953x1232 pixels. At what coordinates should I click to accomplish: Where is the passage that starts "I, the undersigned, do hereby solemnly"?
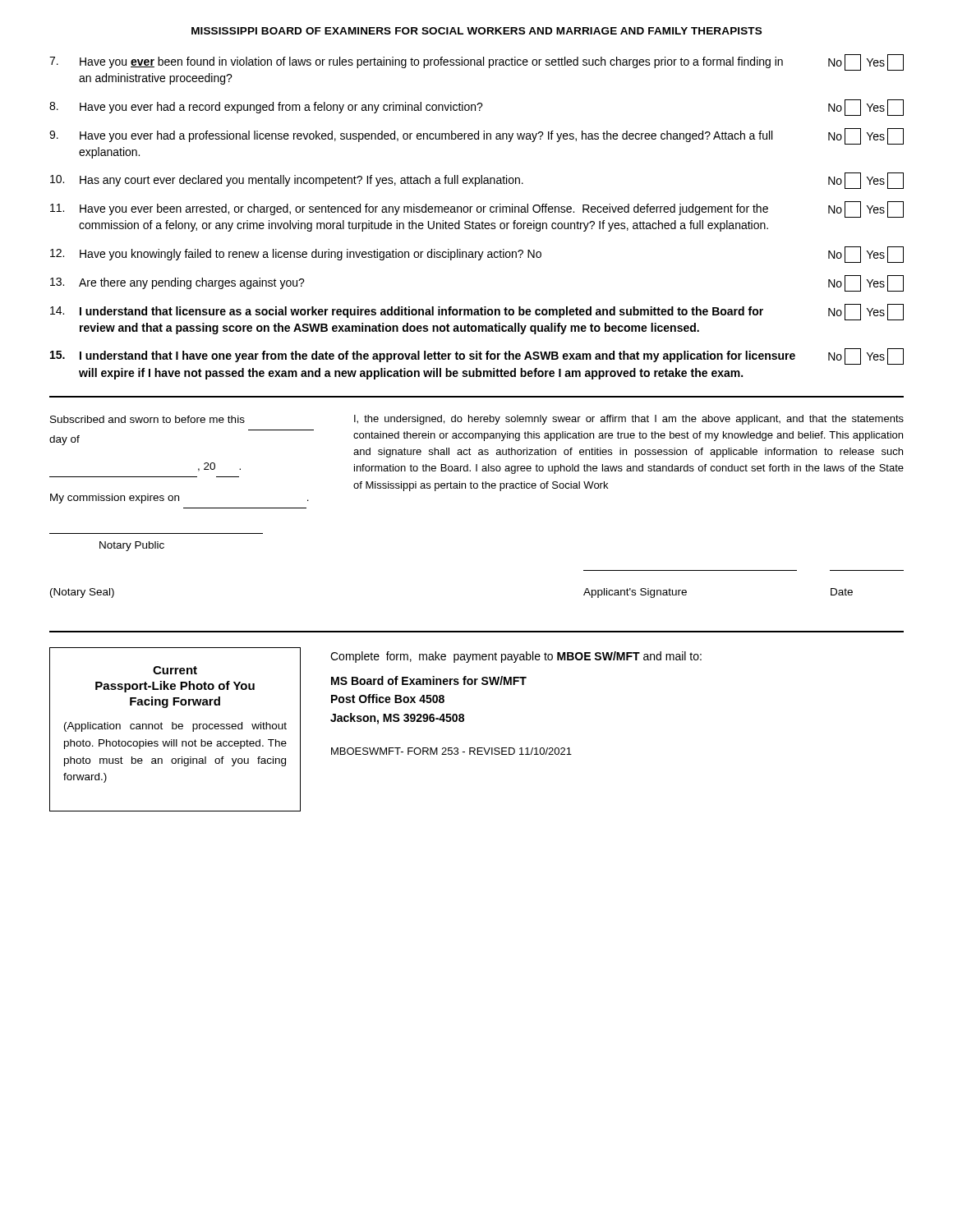click(629, 452)
